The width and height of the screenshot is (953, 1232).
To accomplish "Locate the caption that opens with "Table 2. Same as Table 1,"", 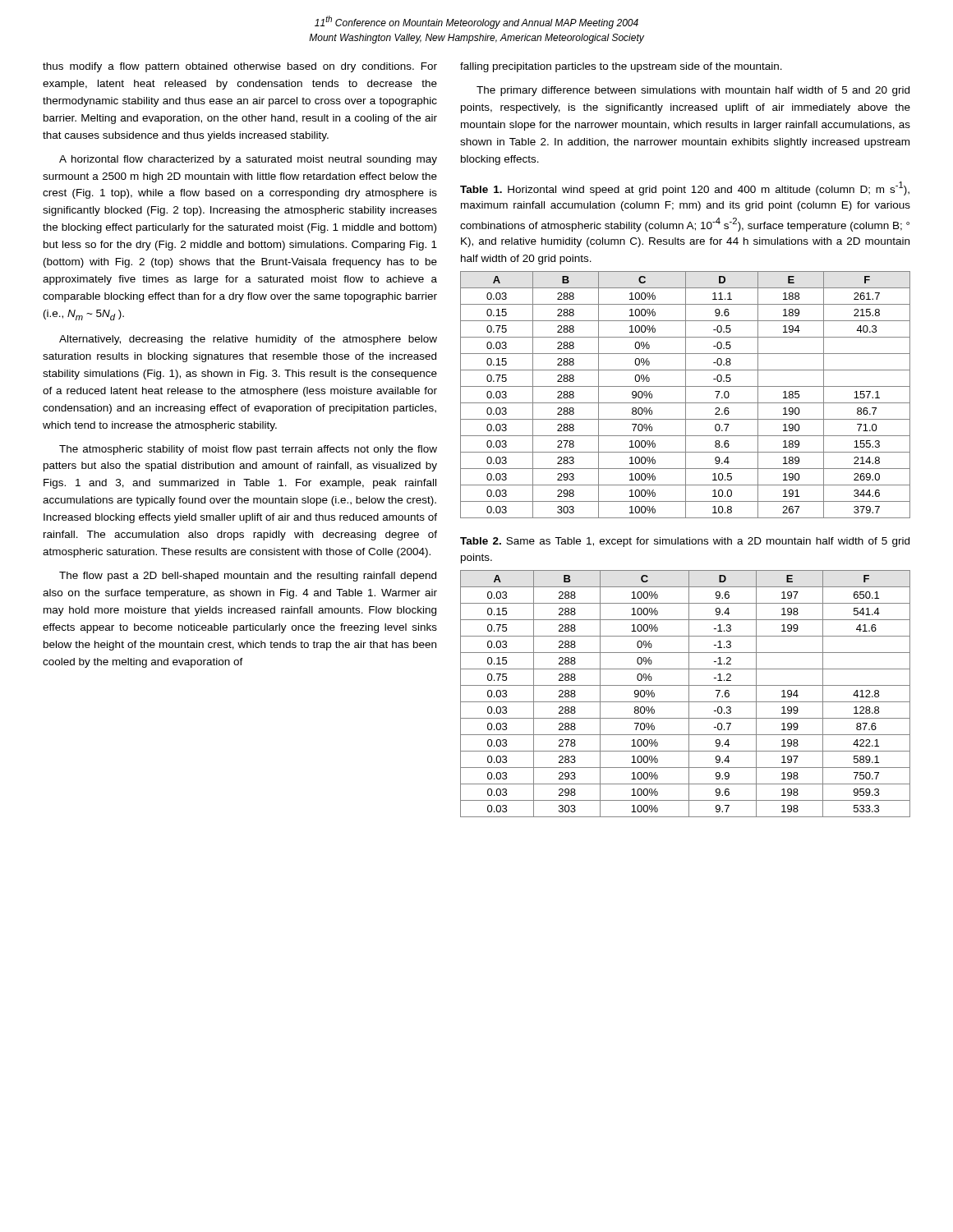I will tap(685, 549).
